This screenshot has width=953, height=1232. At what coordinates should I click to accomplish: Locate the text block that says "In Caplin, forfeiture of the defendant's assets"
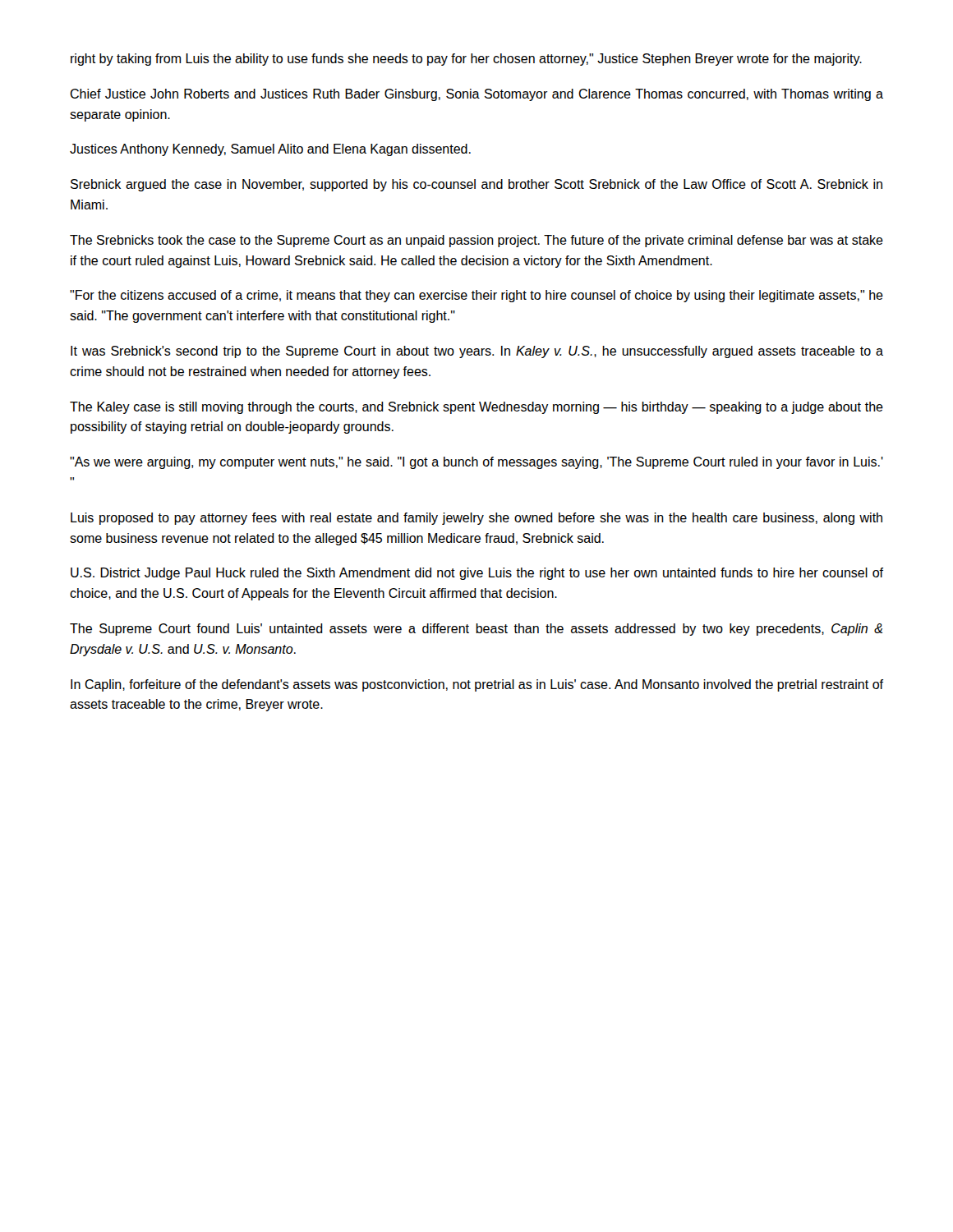pos(476,694)
